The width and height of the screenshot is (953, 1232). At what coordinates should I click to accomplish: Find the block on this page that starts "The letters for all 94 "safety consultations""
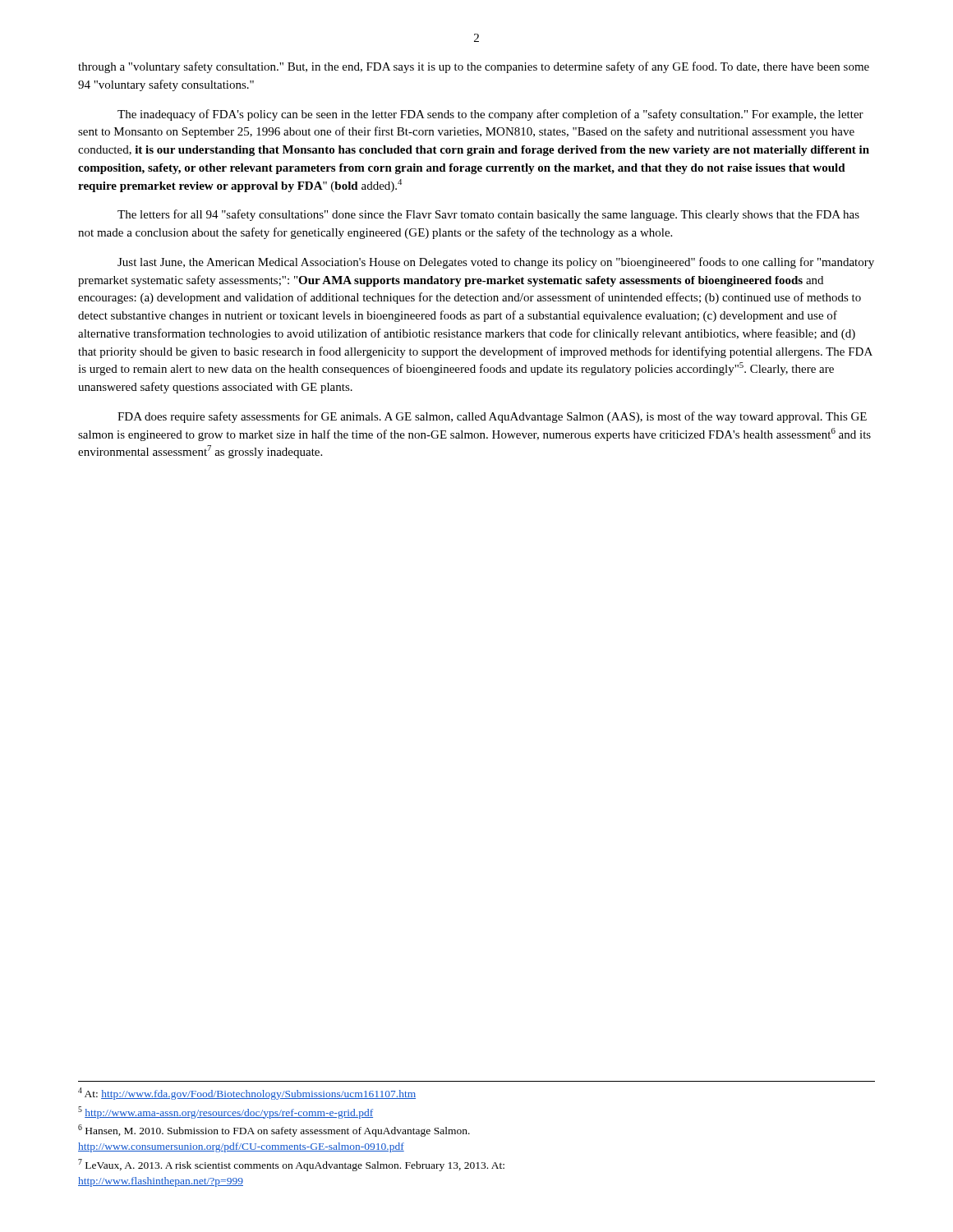(476, 224)
